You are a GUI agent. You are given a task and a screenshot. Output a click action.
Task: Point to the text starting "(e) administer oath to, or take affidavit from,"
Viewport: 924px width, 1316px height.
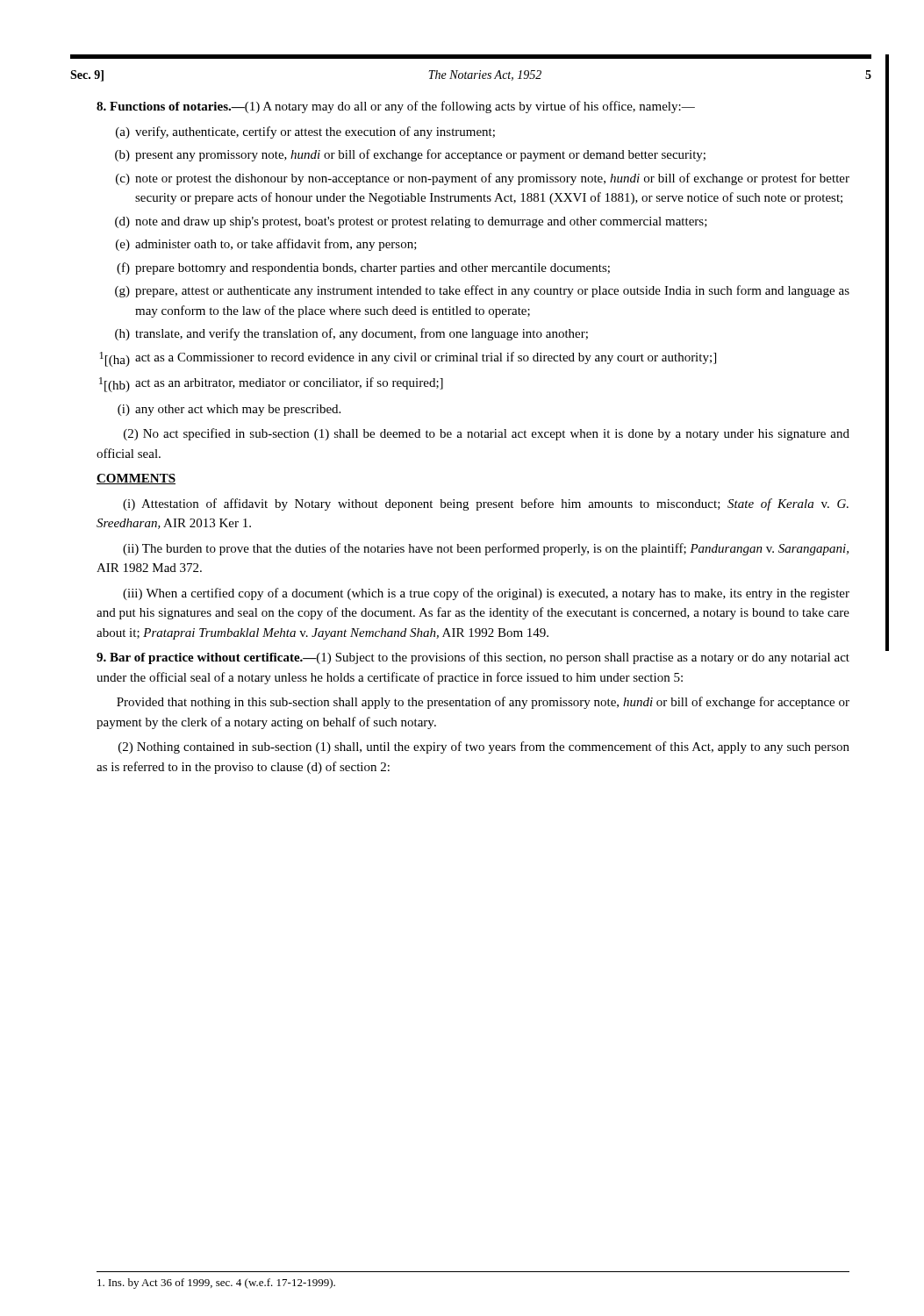266,245
